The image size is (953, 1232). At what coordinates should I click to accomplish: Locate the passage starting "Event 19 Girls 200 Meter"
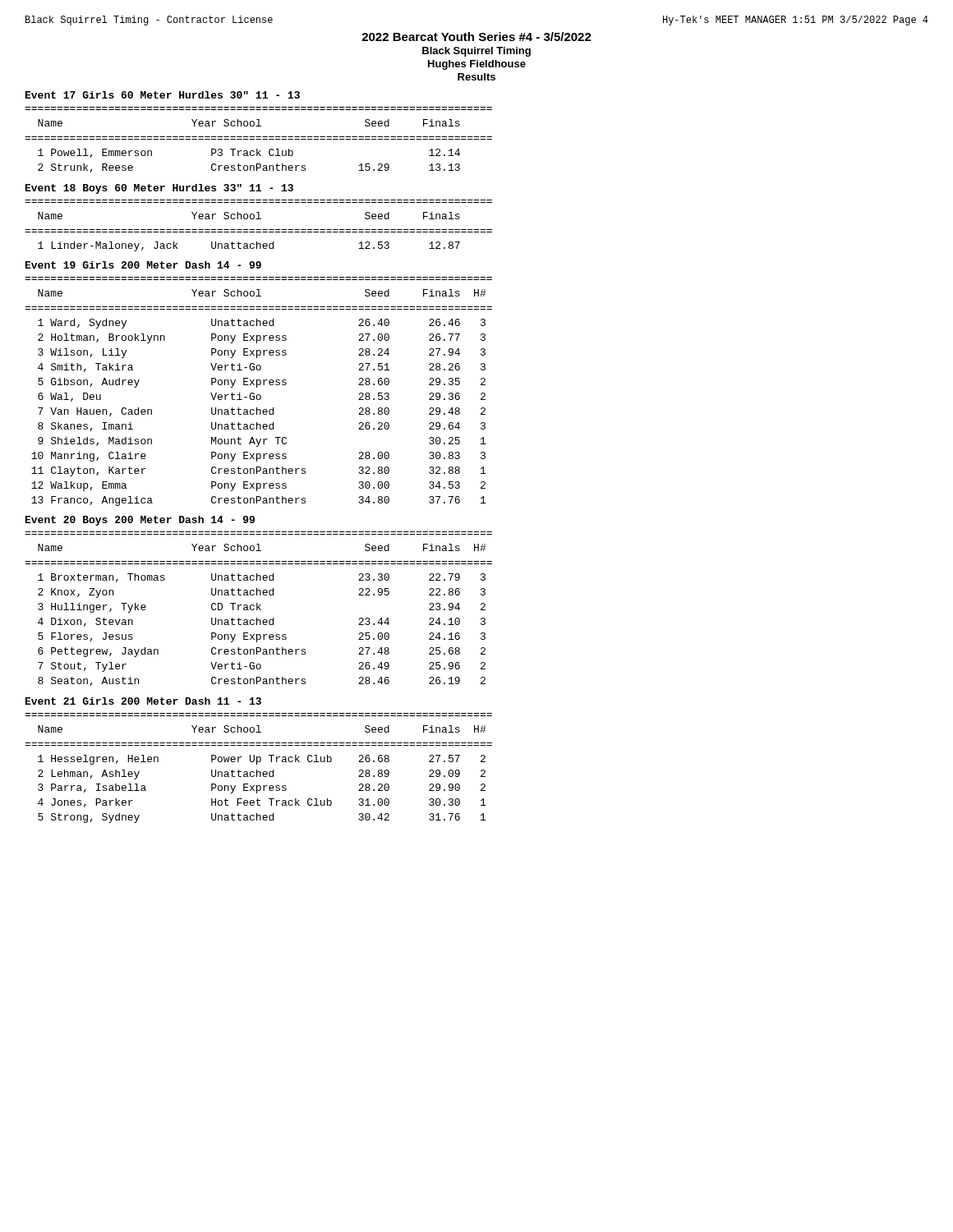[x=143, y=266]
